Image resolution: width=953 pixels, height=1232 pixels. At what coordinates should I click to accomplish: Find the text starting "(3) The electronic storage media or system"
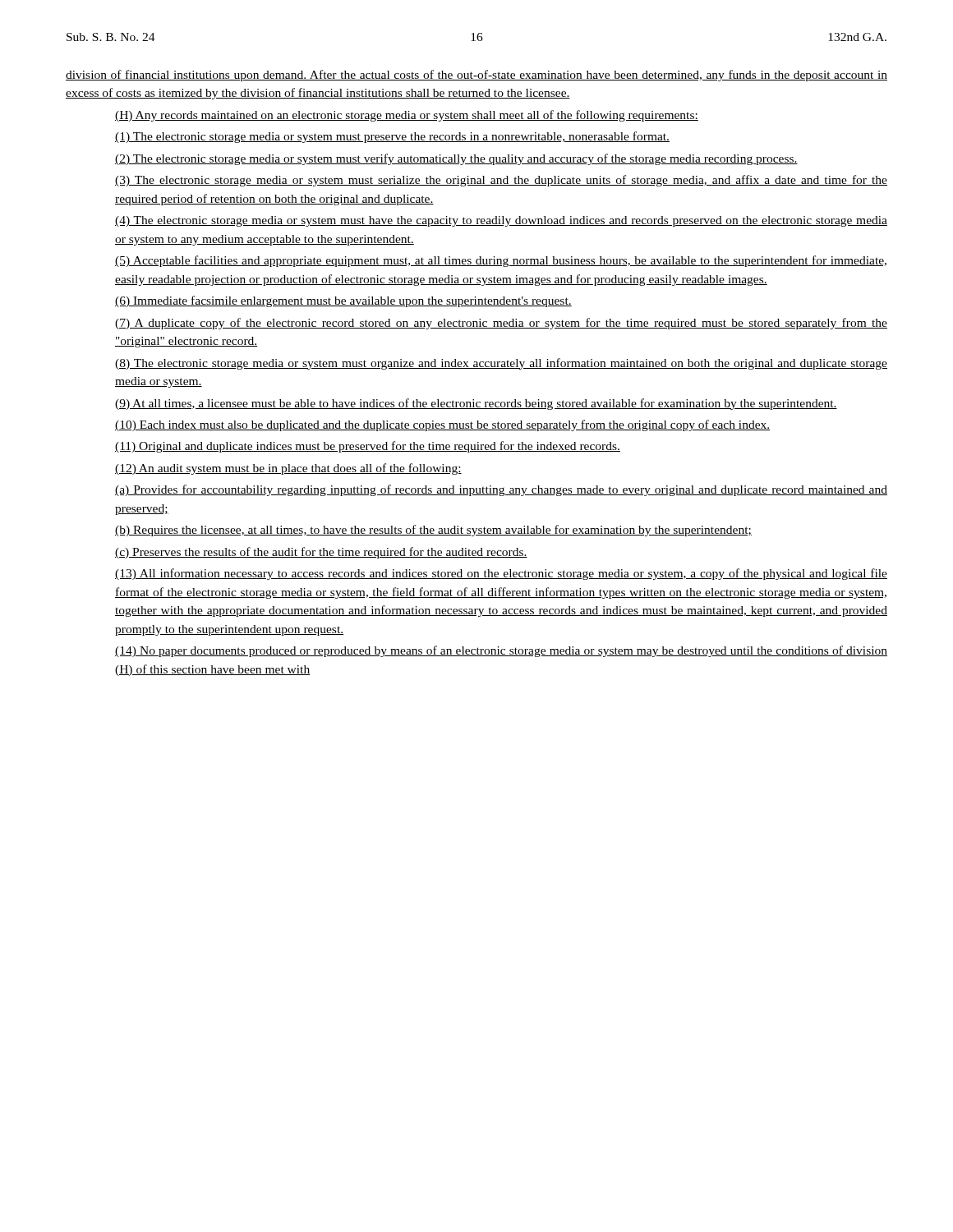tap(501, 190)
